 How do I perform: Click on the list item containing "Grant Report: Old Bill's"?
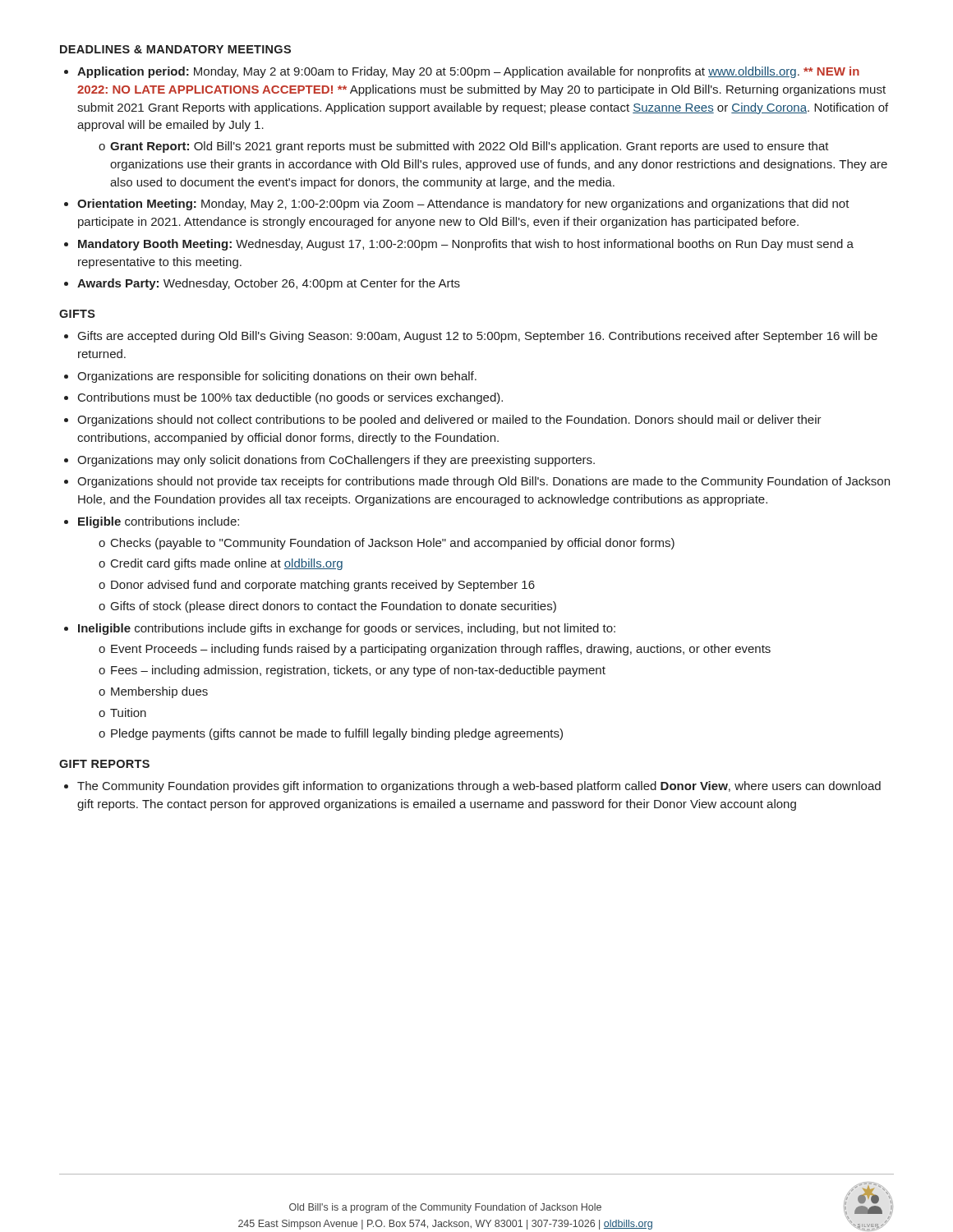coord(499,164)
